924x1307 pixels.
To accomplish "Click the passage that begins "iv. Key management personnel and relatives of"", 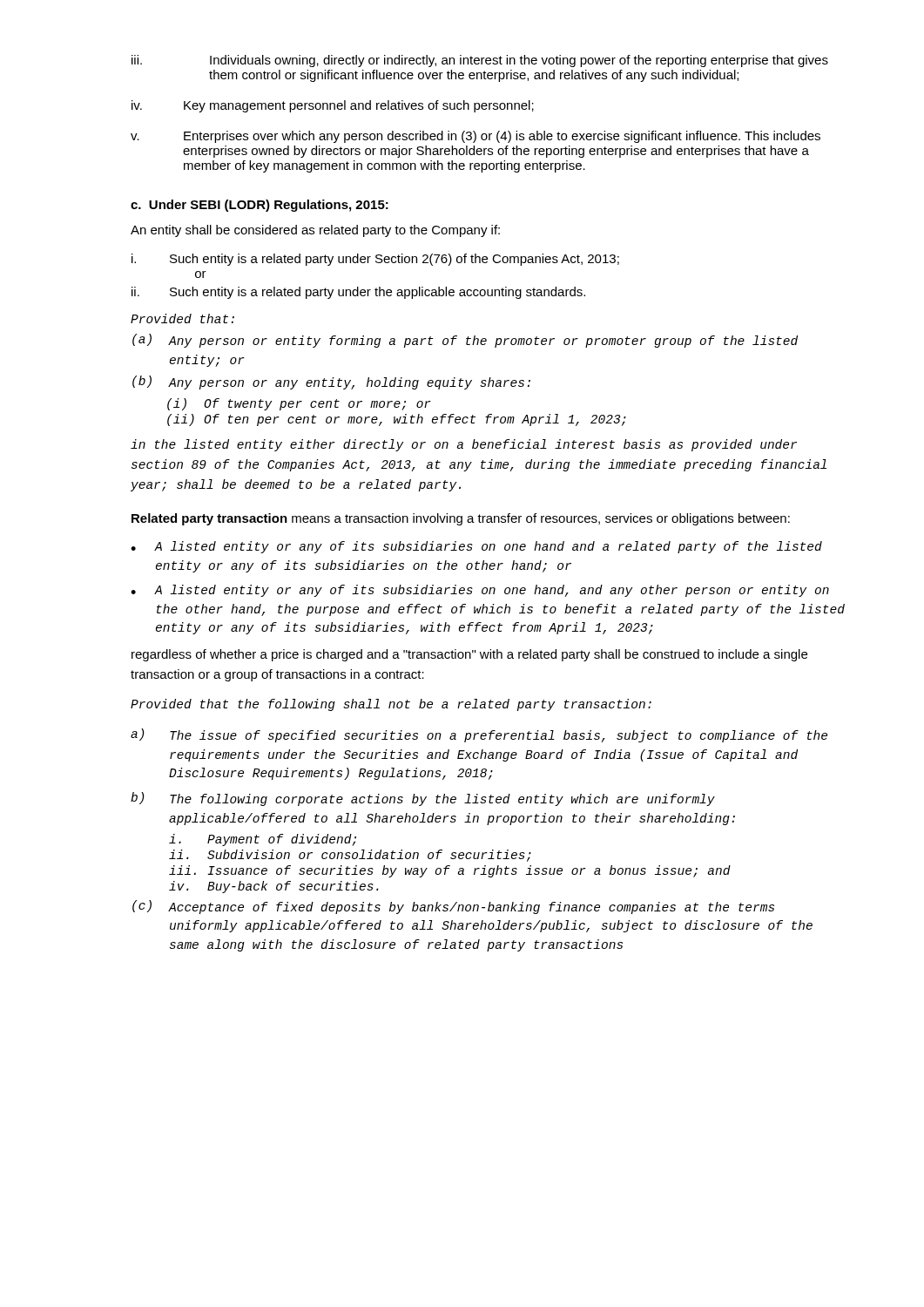I will click(x=333, y=105).
